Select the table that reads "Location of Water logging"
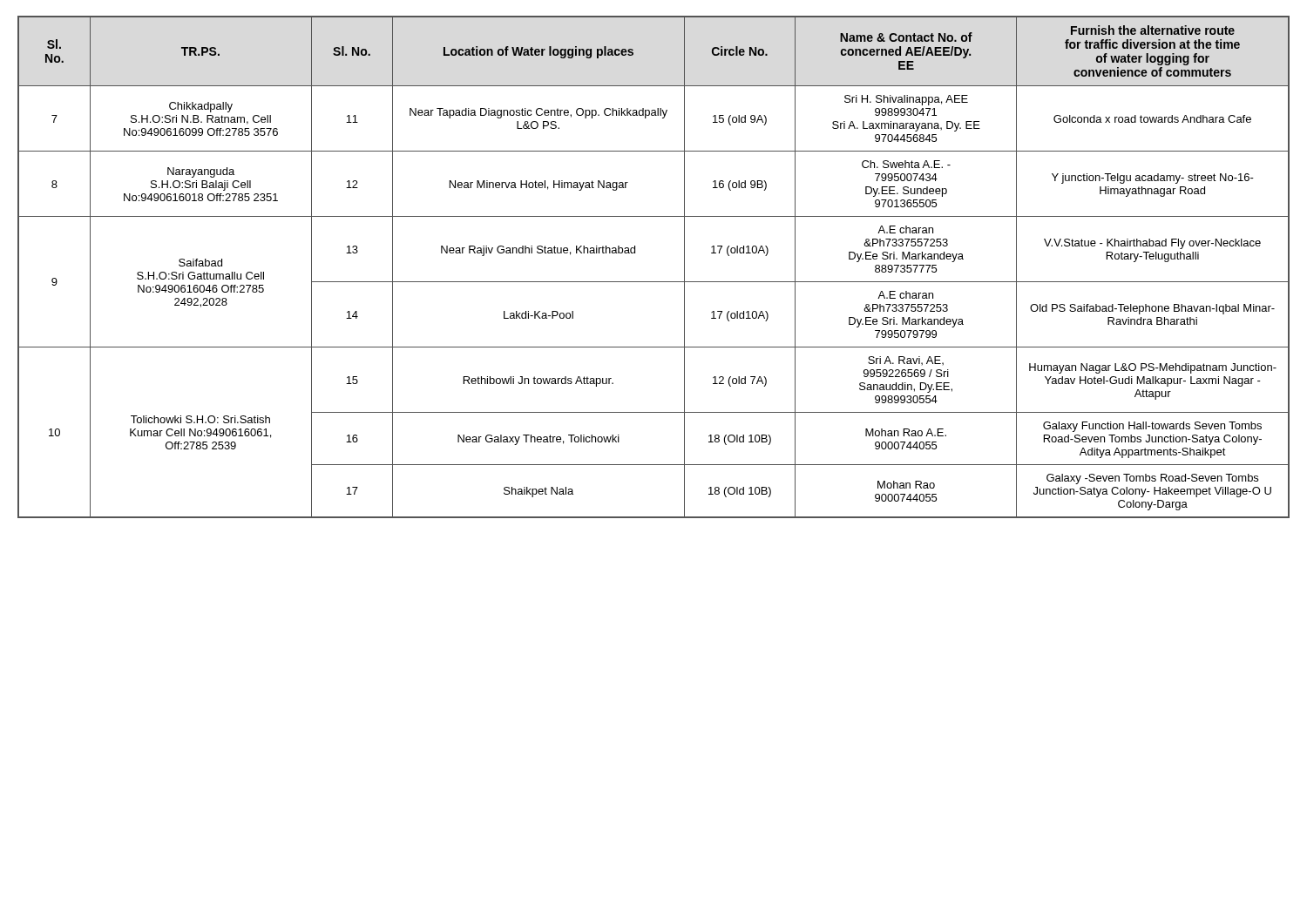Screen dimensions: 924x1307 654,267
